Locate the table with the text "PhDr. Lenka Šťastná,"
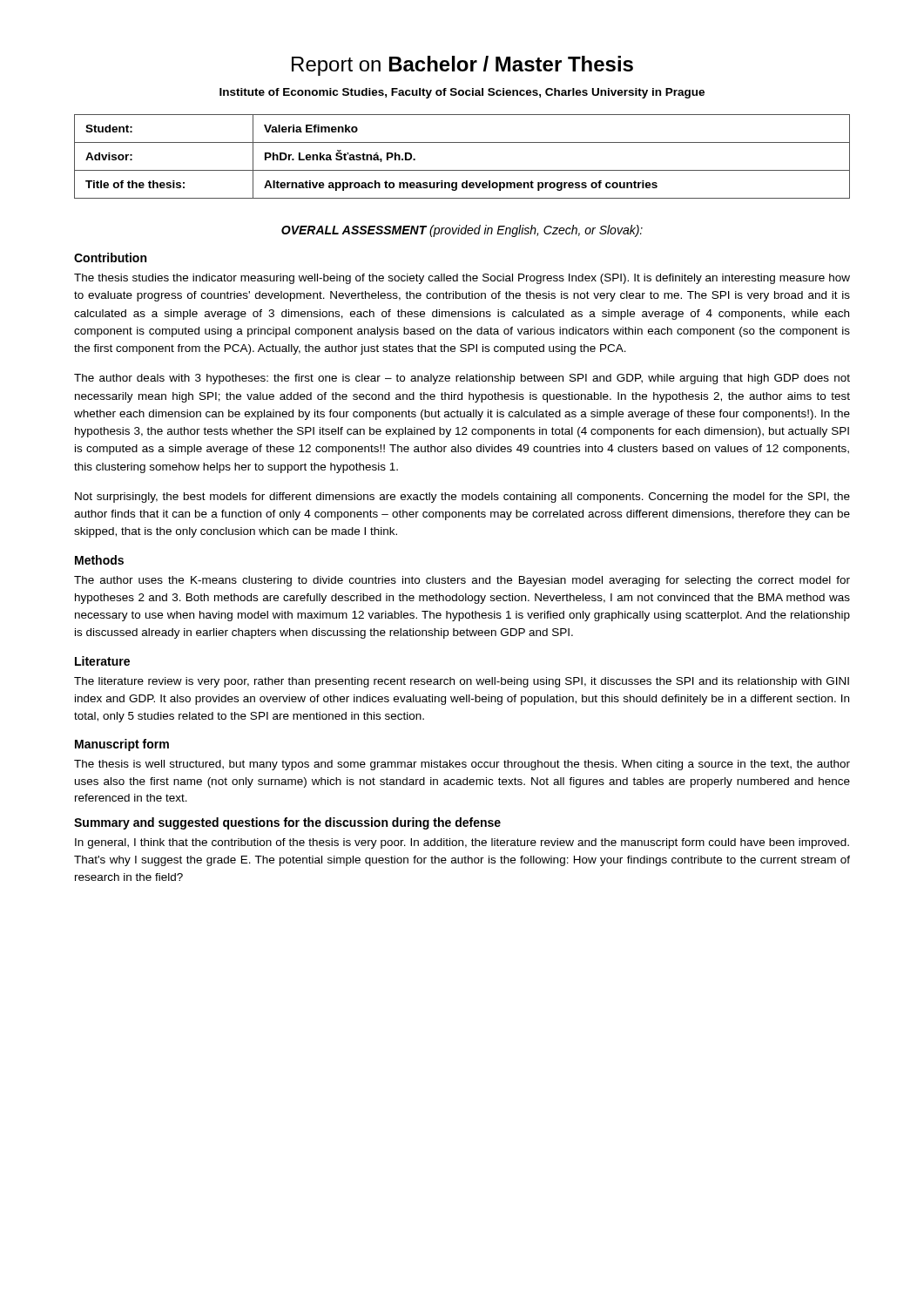The height and width of the screenshot is (1307, 924). click(x=462, y=156)
